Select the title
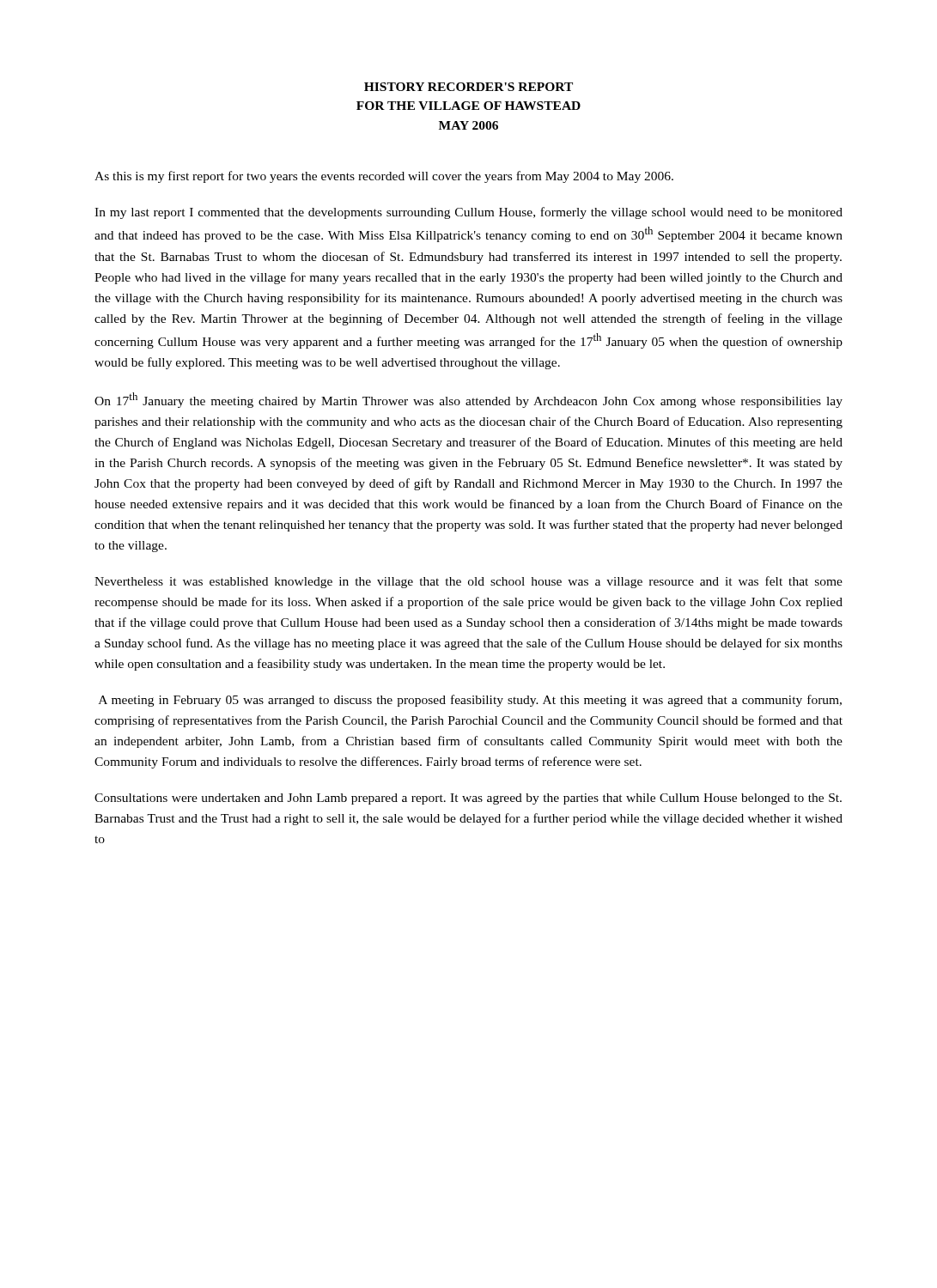The width and height of the screenshot is (937, 1288). tap(468, 106)
